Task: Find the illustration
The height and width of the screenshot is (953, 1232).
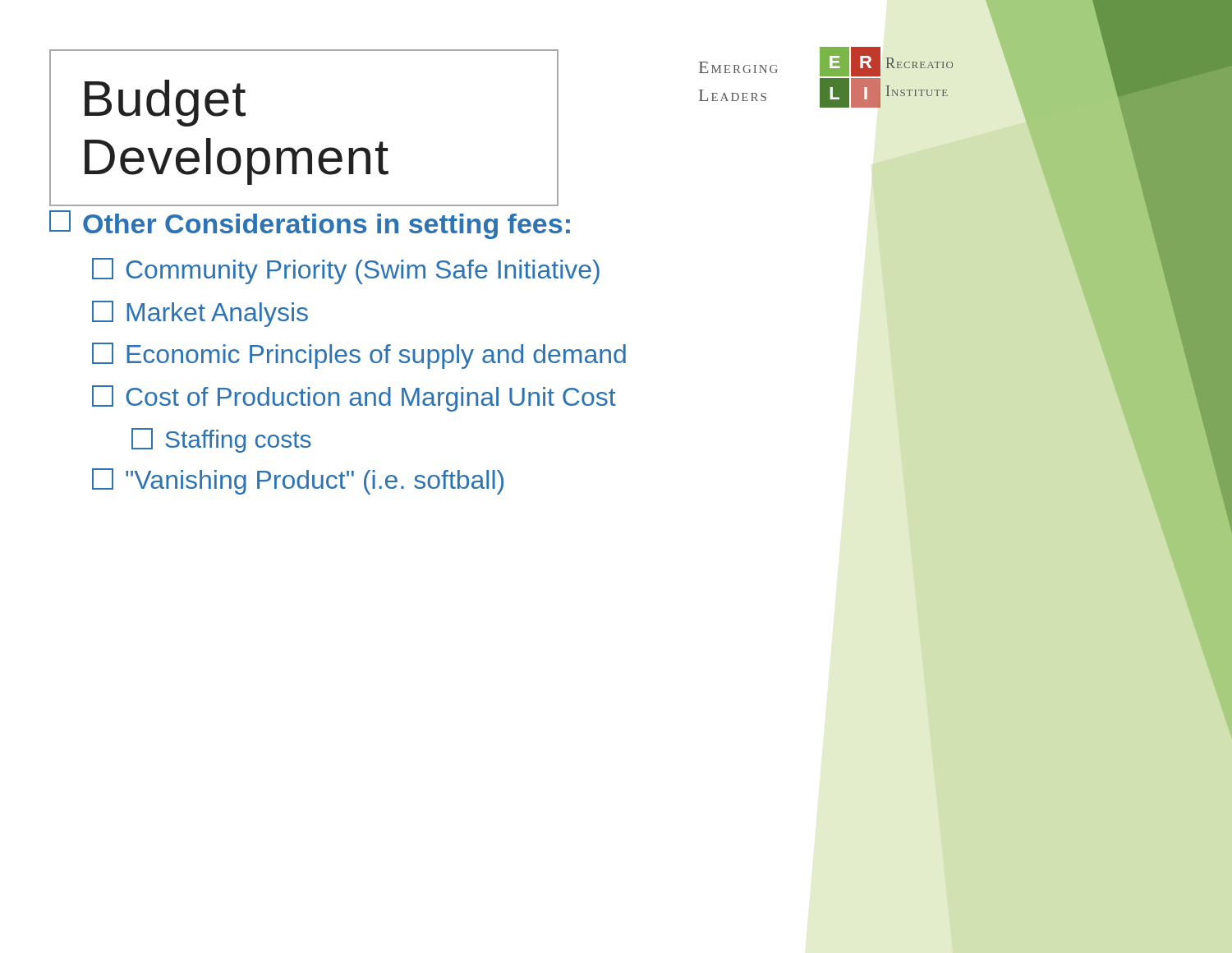Action: tap(977, 476)
